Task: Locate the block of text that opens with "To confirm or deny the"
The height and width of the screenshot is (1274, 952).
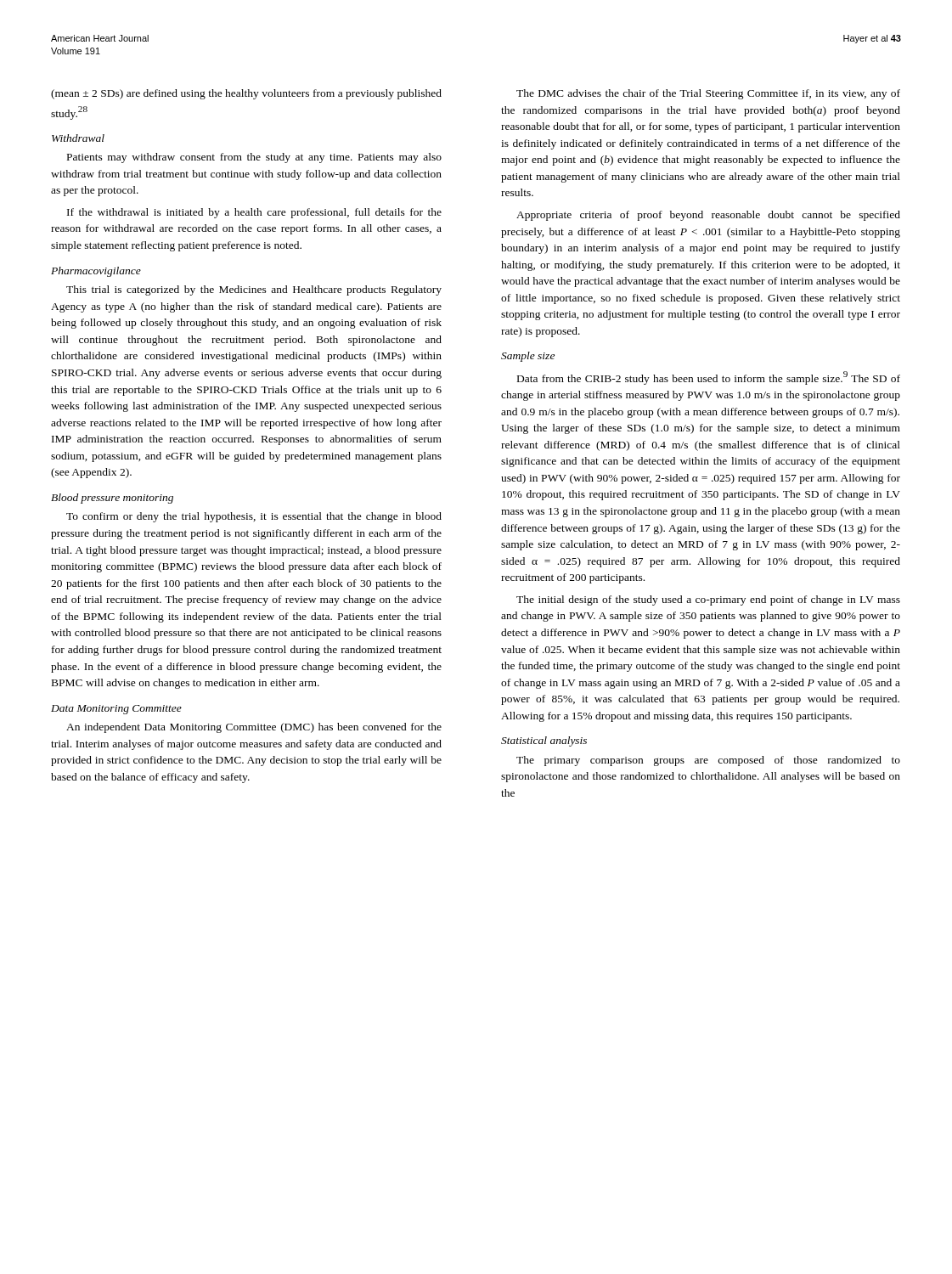Action: [x=246, y=600]
